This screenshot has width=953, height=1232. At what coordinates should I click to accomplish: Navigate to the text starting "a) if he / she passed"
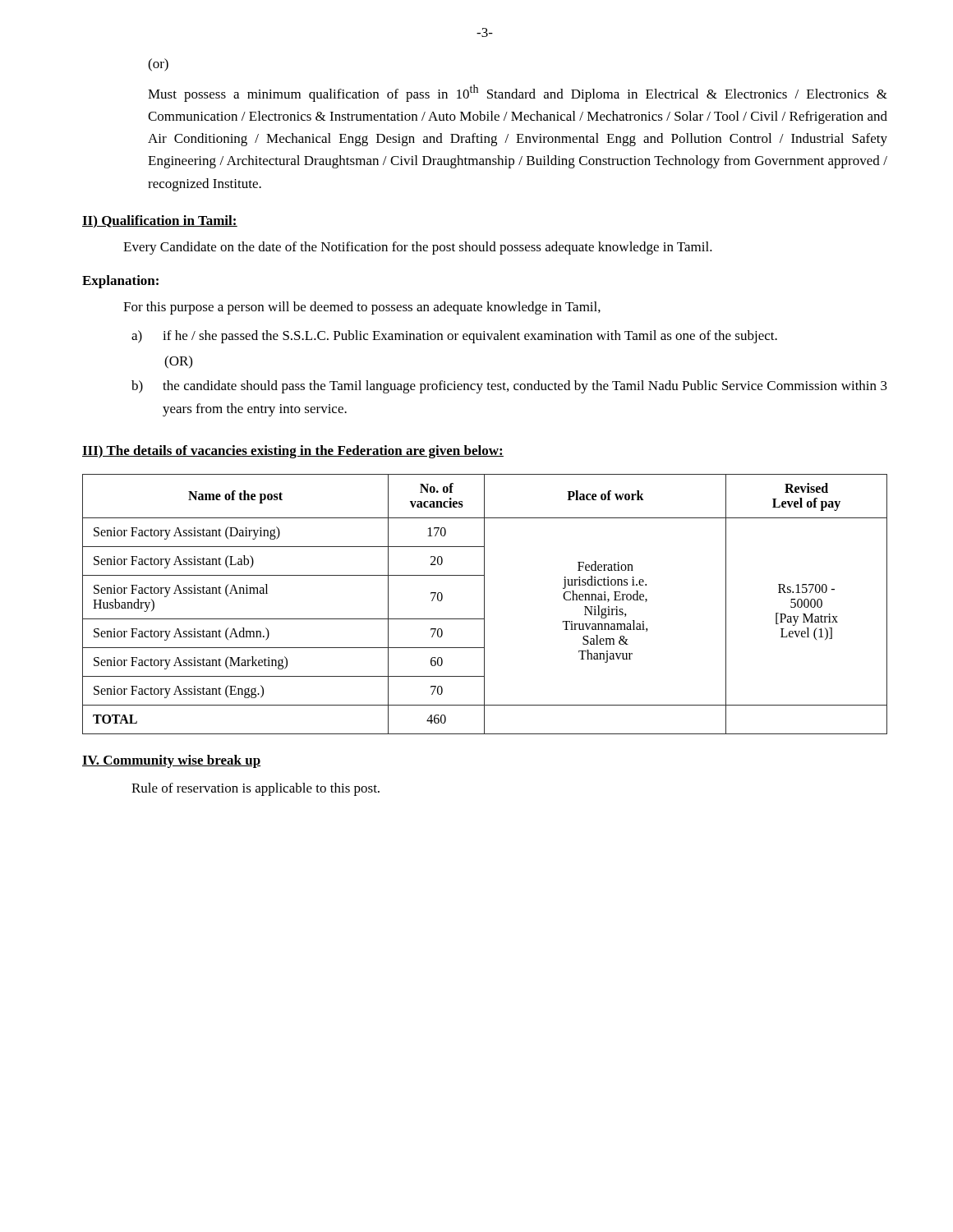[509, 336]
